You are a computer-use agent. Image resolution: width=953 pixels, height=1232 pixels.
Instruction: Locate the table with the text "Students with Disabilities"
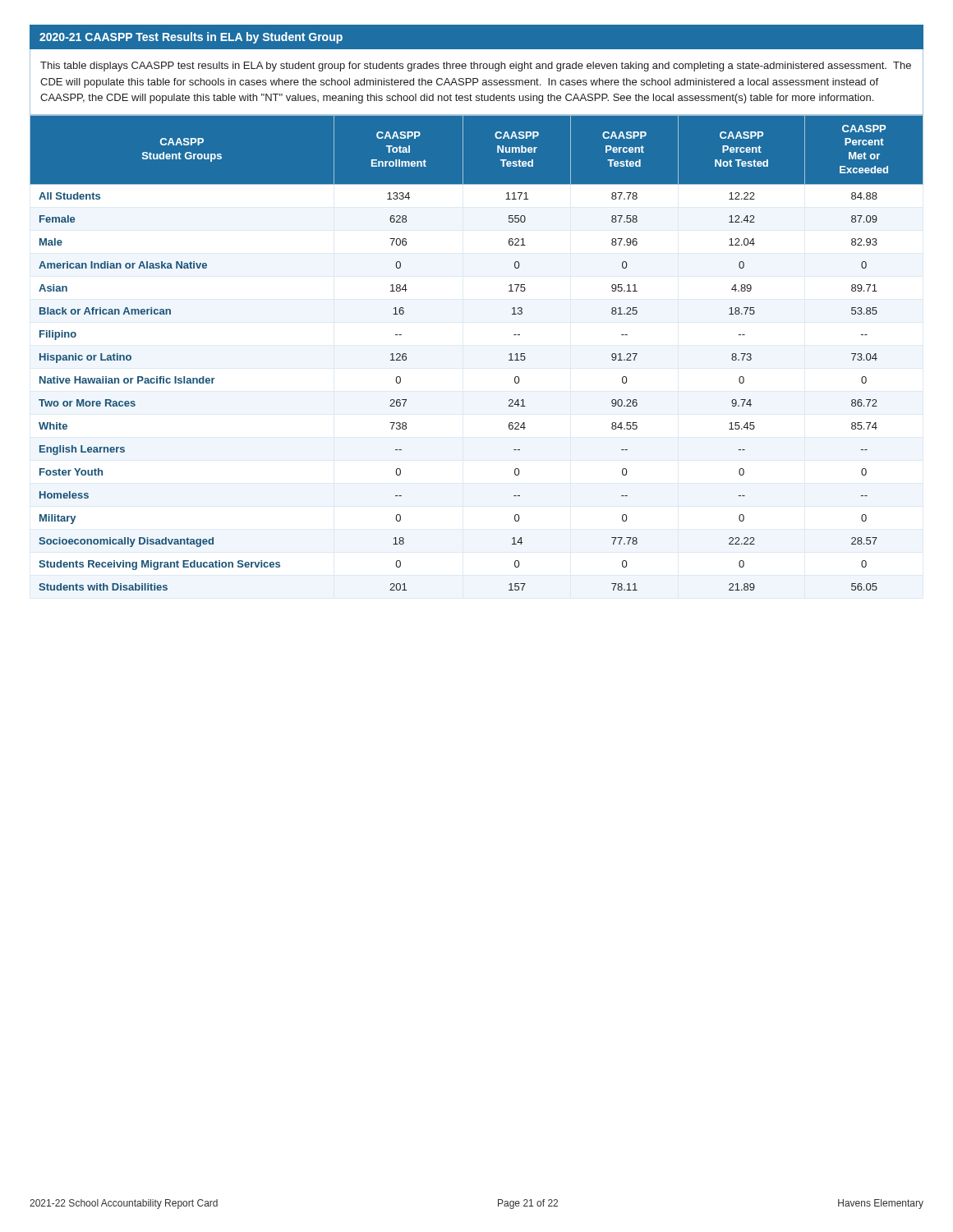pyautogui.click(x=476, y=357)
